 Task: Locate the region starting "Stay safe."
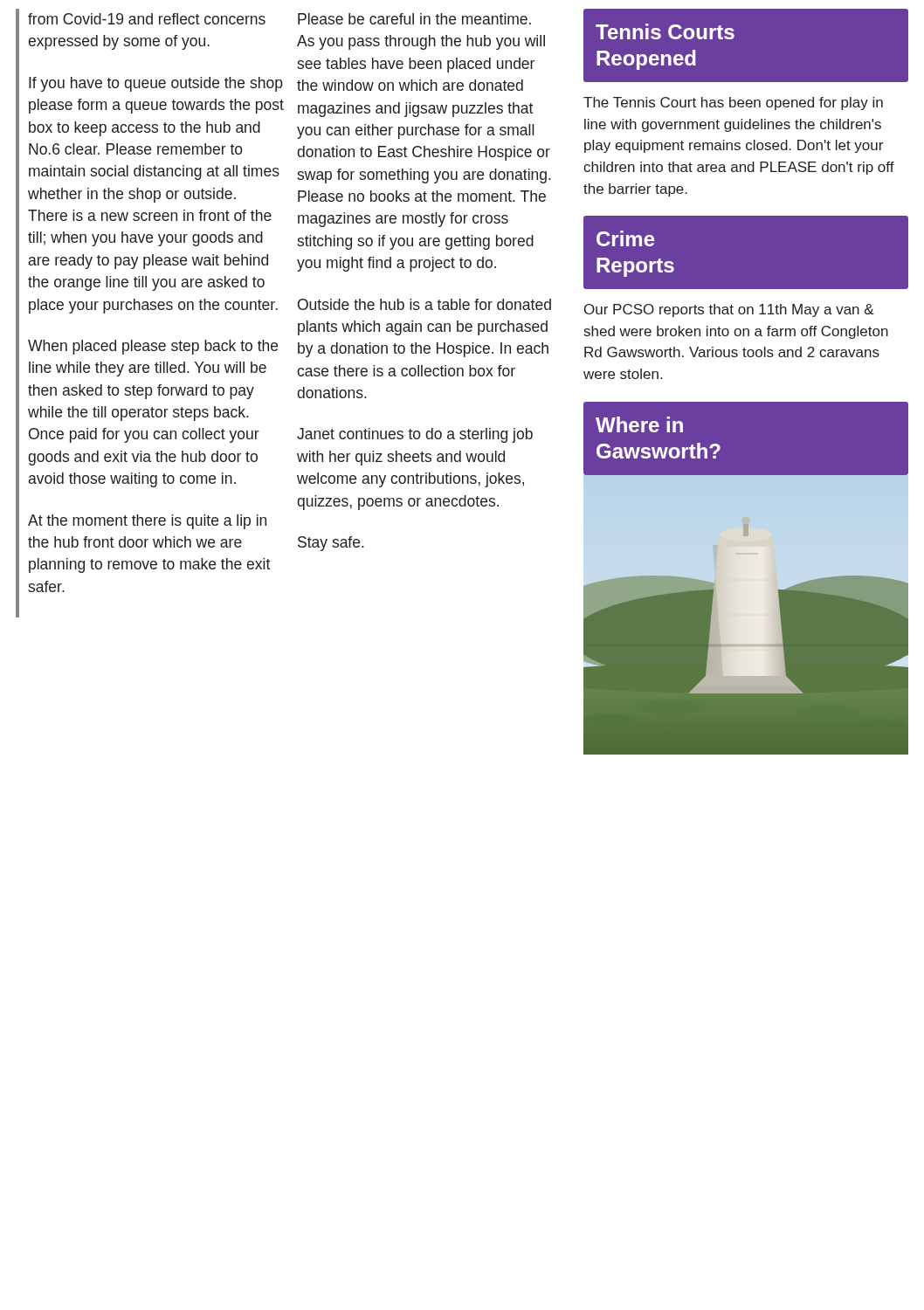331,542
